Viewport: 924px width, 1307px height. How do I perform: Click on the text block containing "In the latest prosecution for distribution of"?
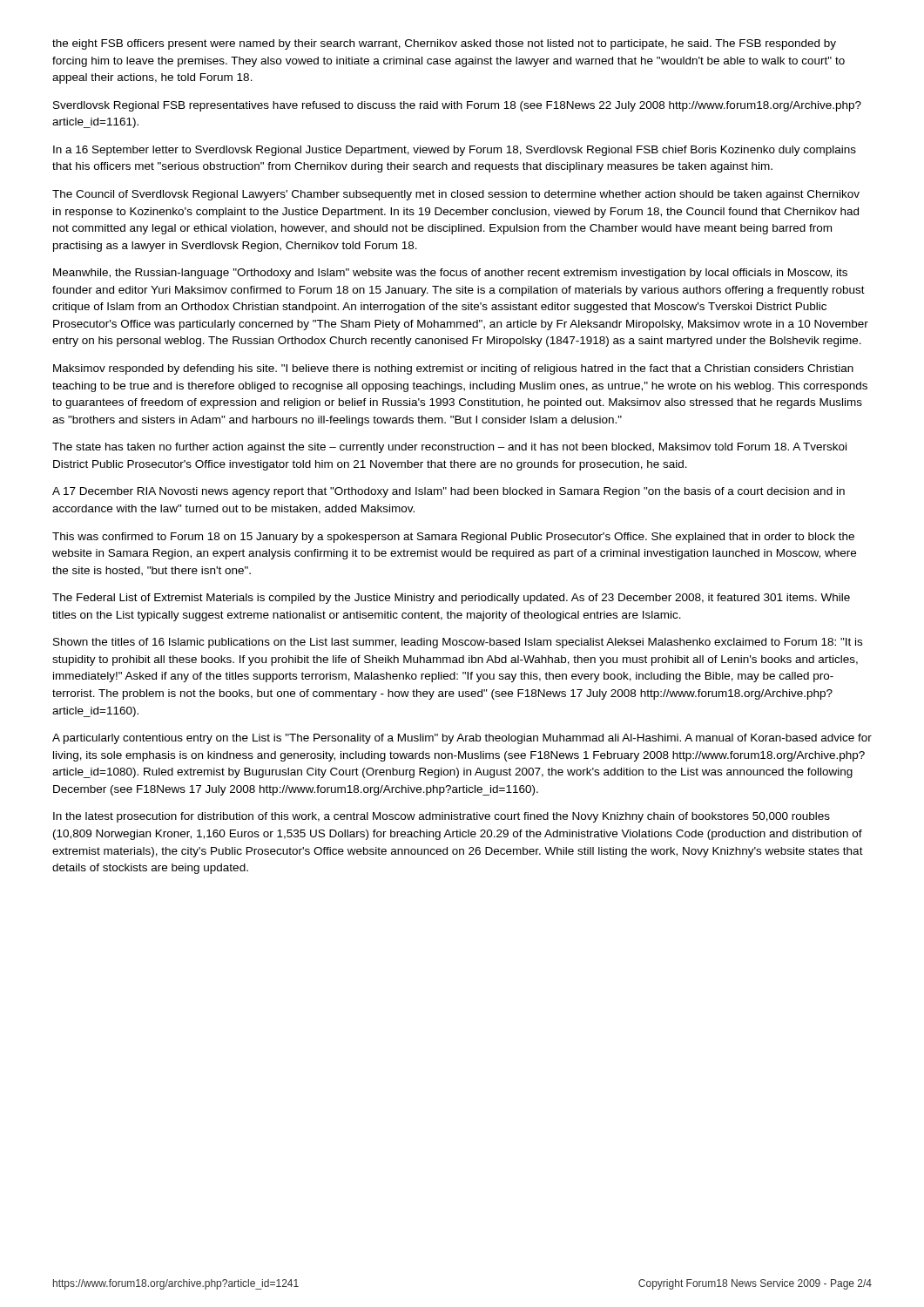[457, 842]
